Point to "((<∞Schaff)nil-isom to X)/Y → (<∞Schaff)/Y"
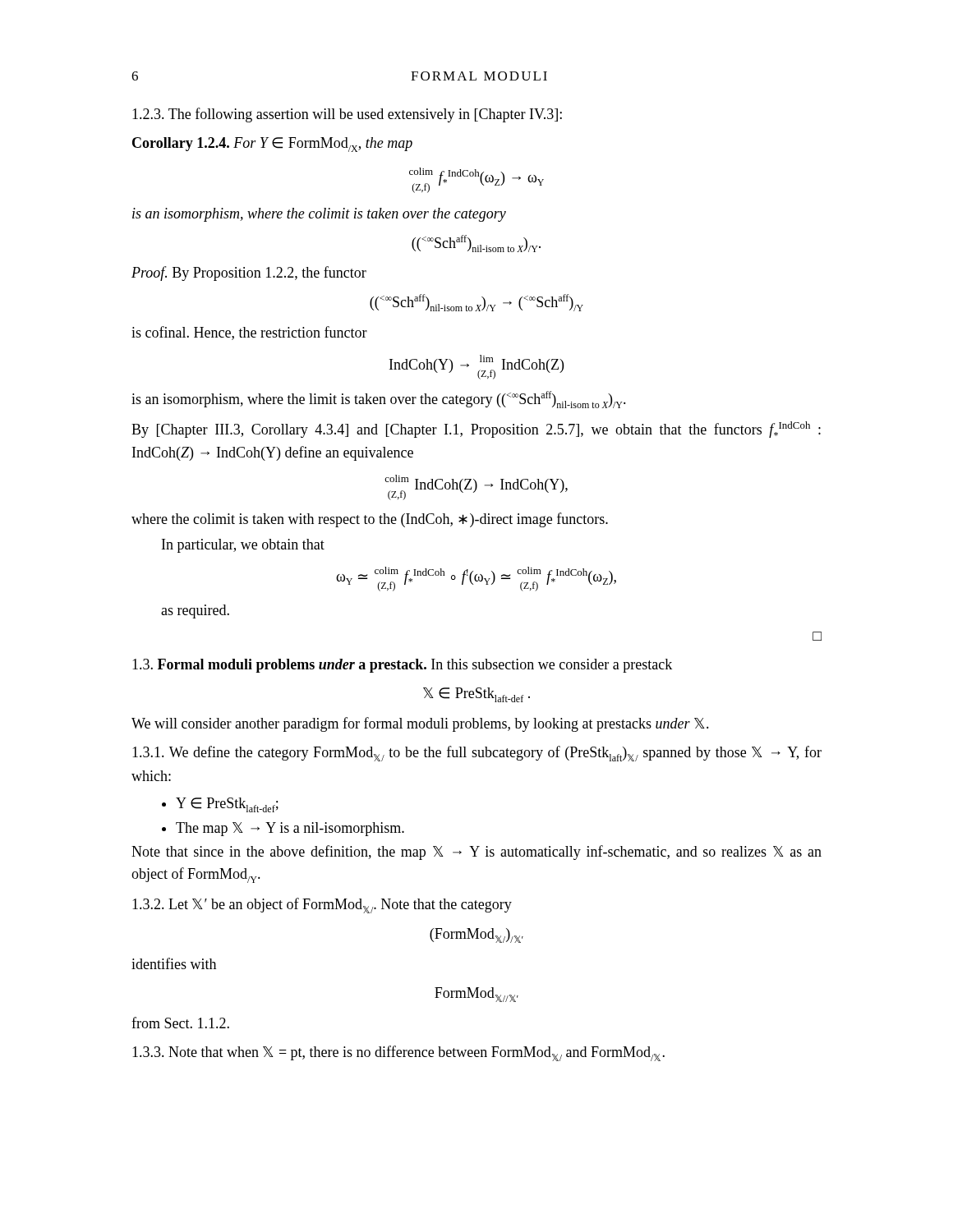Screen dimensions: 1232x953 click(x=476, y=303)
